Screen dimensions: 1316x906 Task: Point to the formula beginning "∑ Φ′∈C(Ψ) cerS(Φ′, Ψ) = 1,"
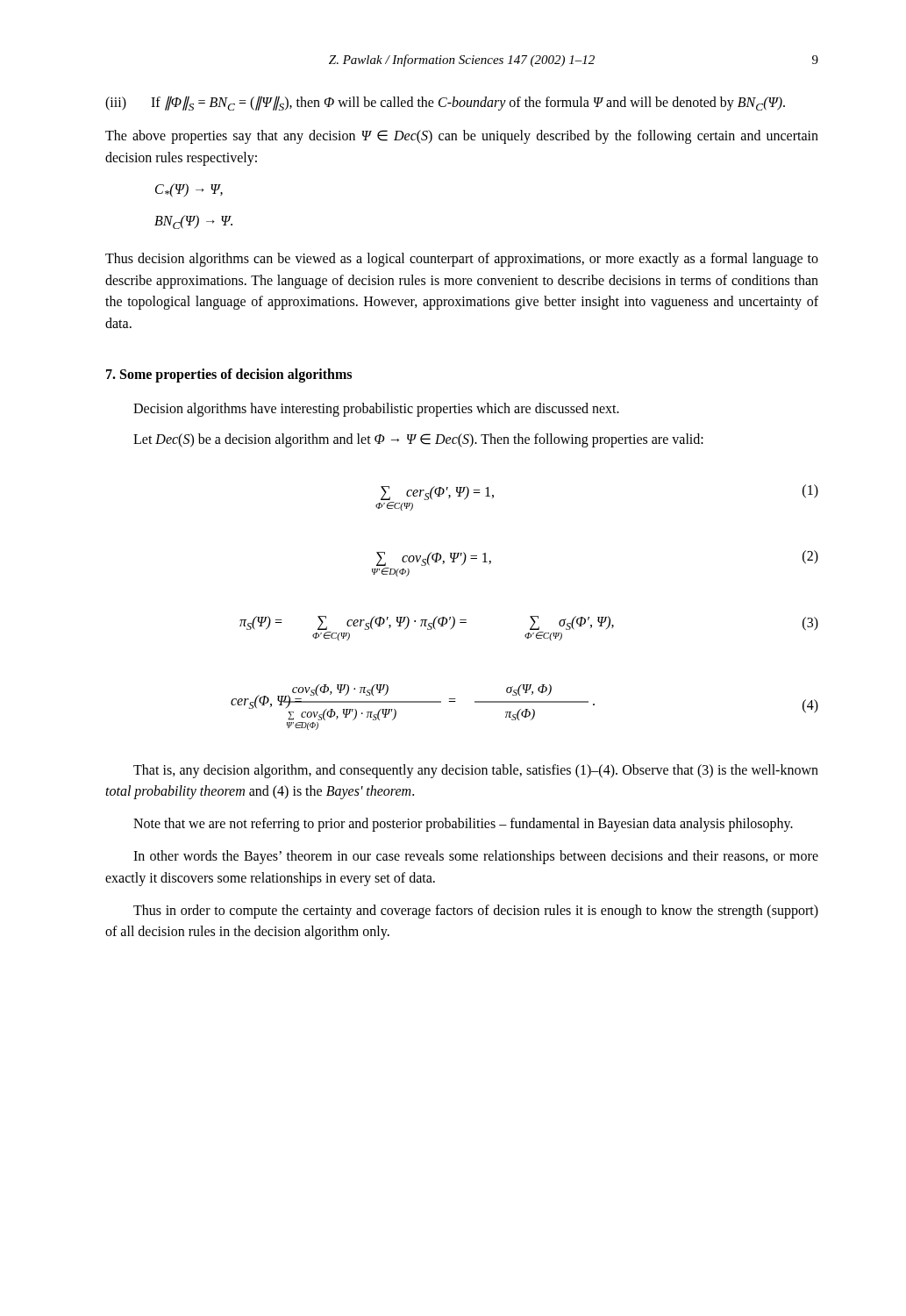476,490
